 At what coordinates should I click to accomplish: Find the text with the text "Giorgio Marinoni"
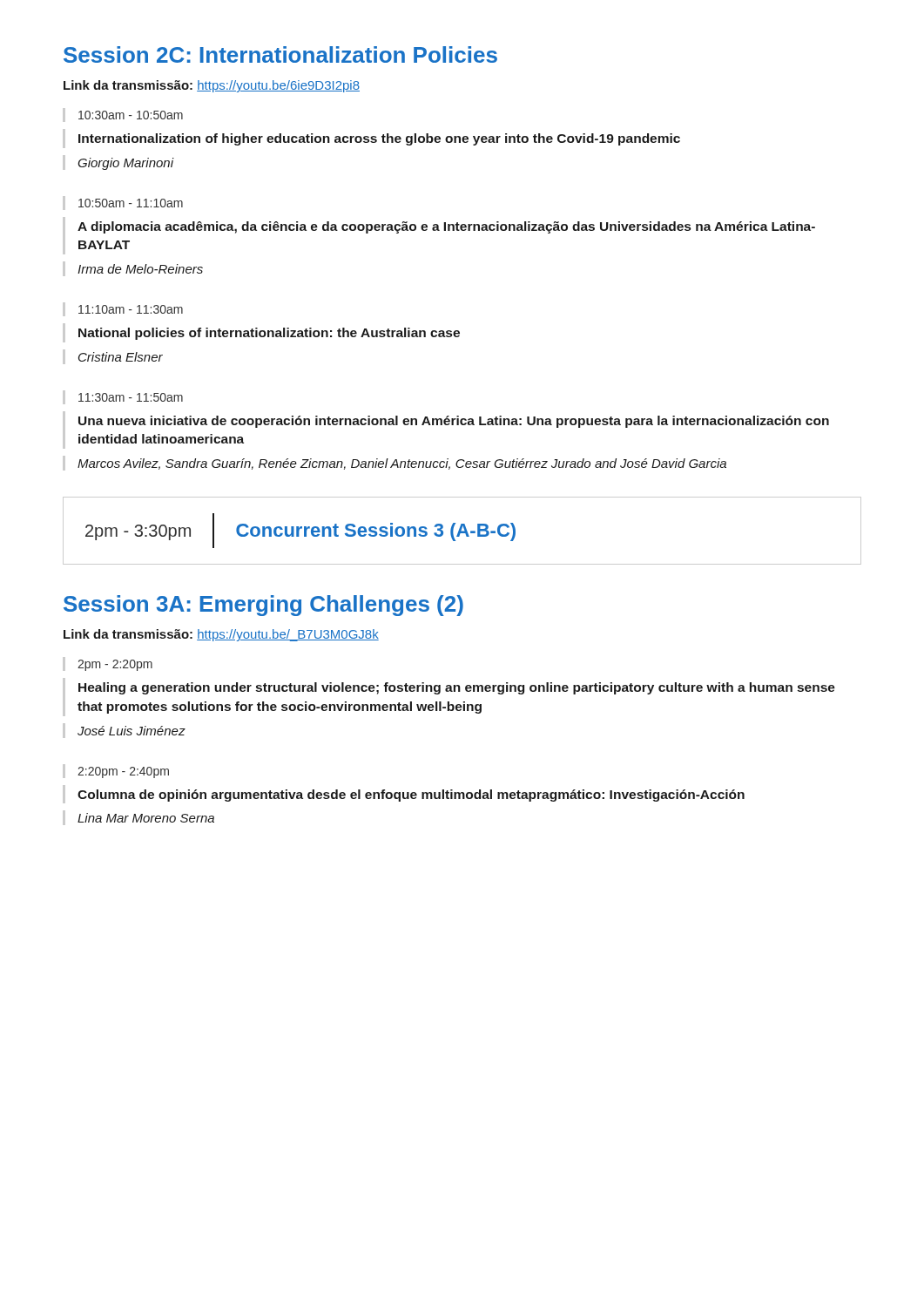click(x=118, y=163)
